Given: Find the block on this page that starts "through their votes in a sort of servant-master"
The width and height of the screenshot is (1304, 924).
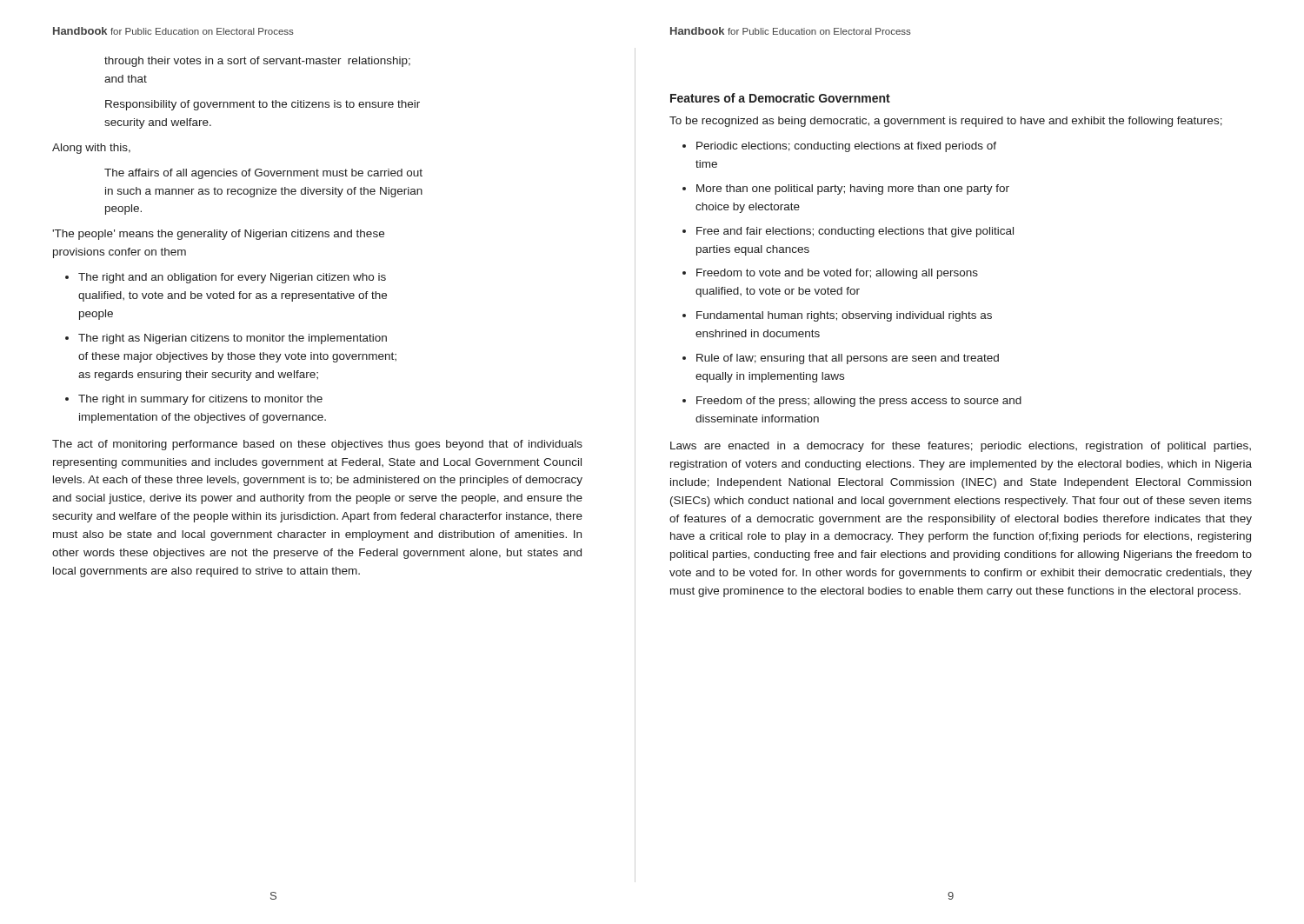Looking at the screenshot, I should pos(258,69).
